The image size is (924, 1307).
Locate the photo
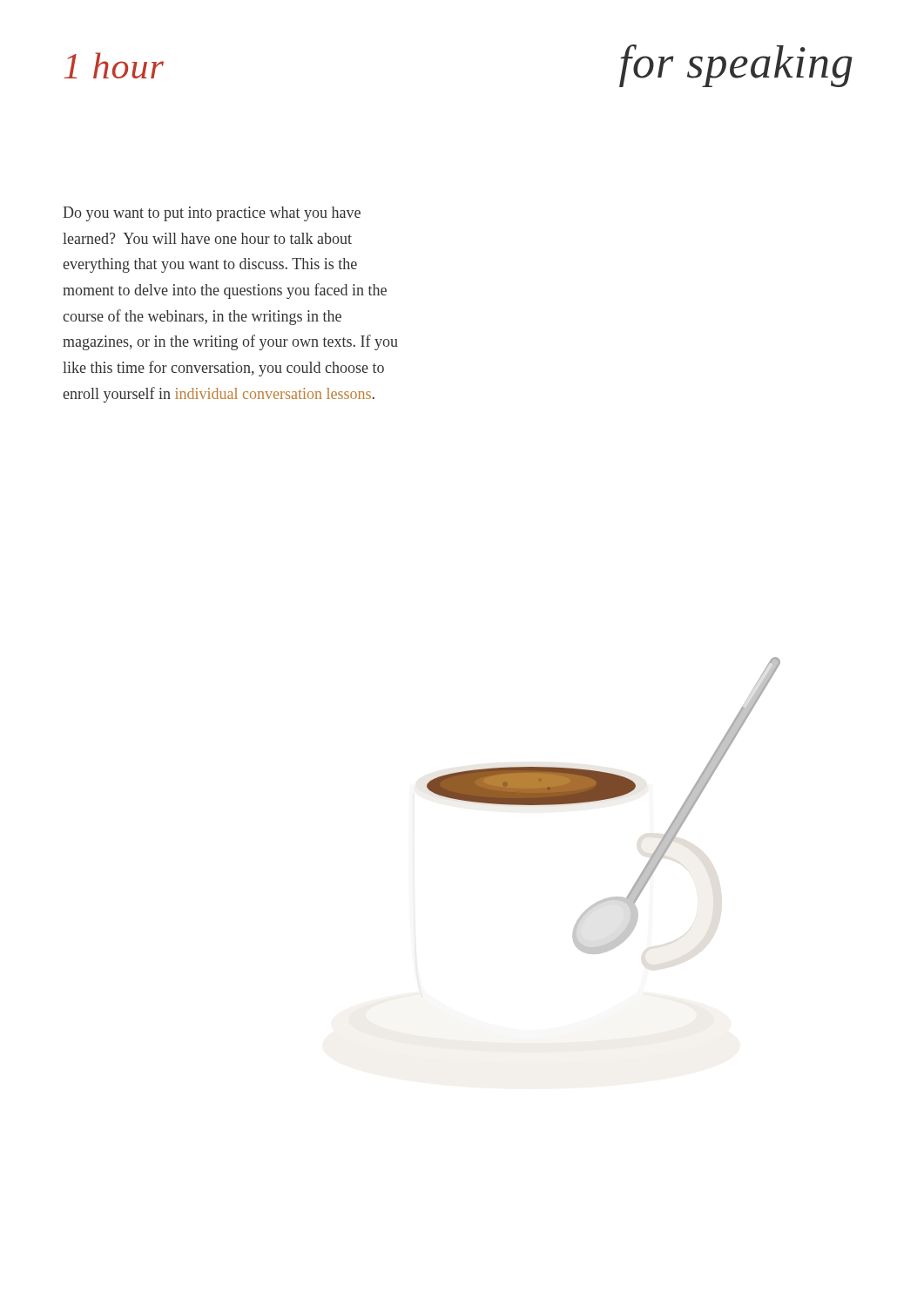[x=544, y=819]
